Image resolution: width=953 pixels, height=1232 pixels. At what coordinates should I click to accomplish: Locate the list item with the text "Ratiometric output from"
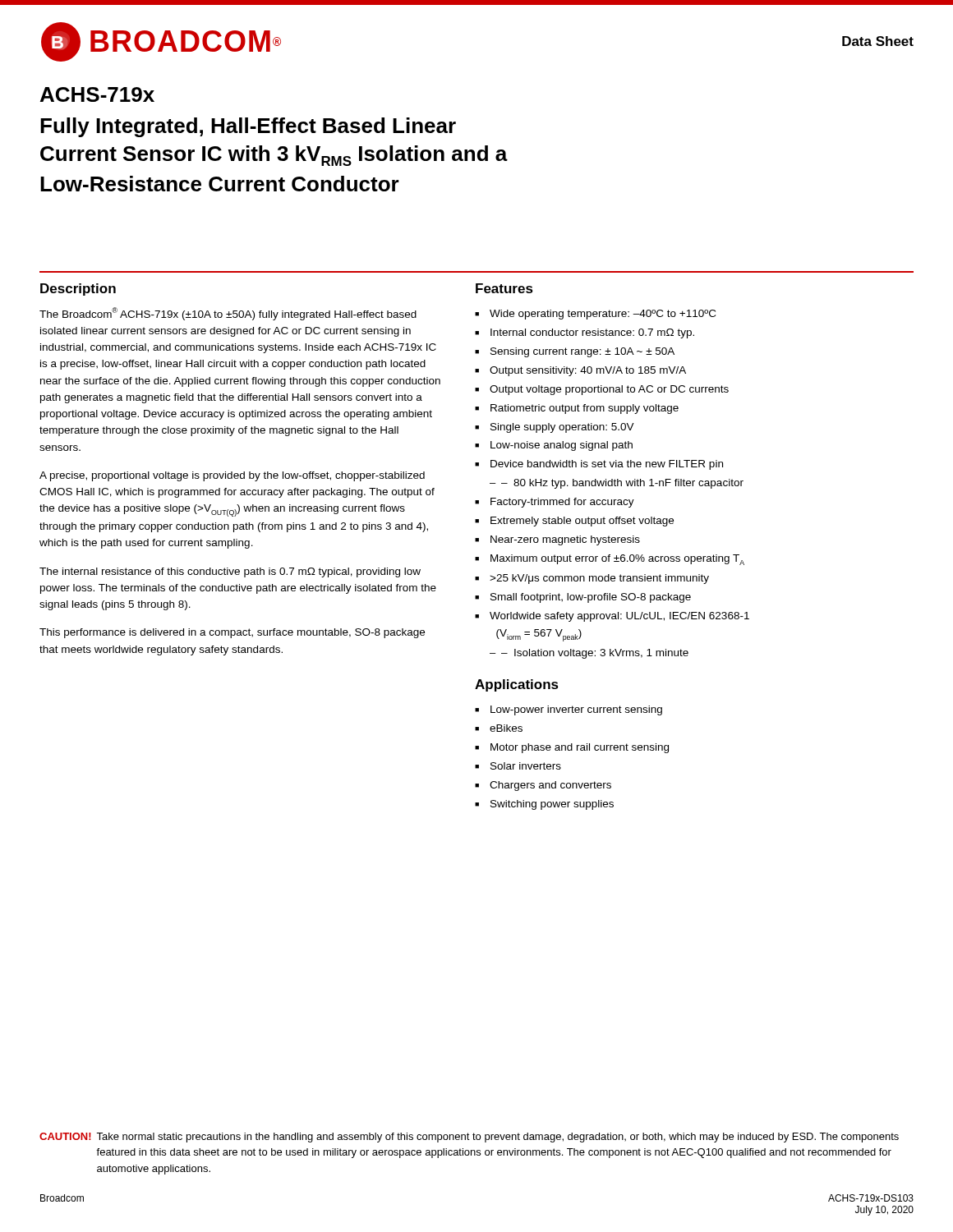(x=577, y=409)
